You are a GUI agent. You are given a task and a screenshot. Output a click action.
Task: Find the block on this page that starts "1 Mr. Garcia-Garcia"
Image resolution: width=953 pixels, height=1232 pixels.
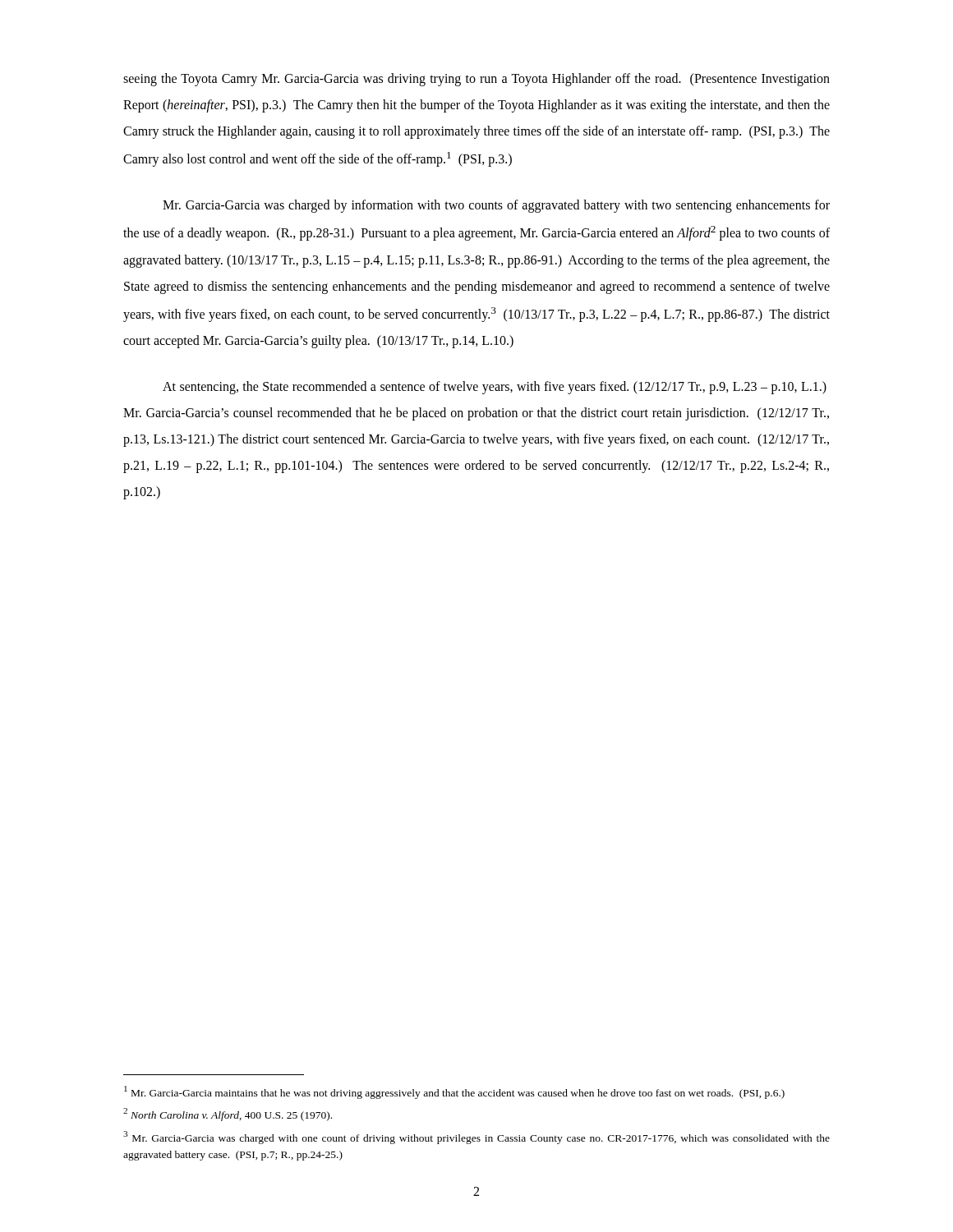pos(454,1091)
